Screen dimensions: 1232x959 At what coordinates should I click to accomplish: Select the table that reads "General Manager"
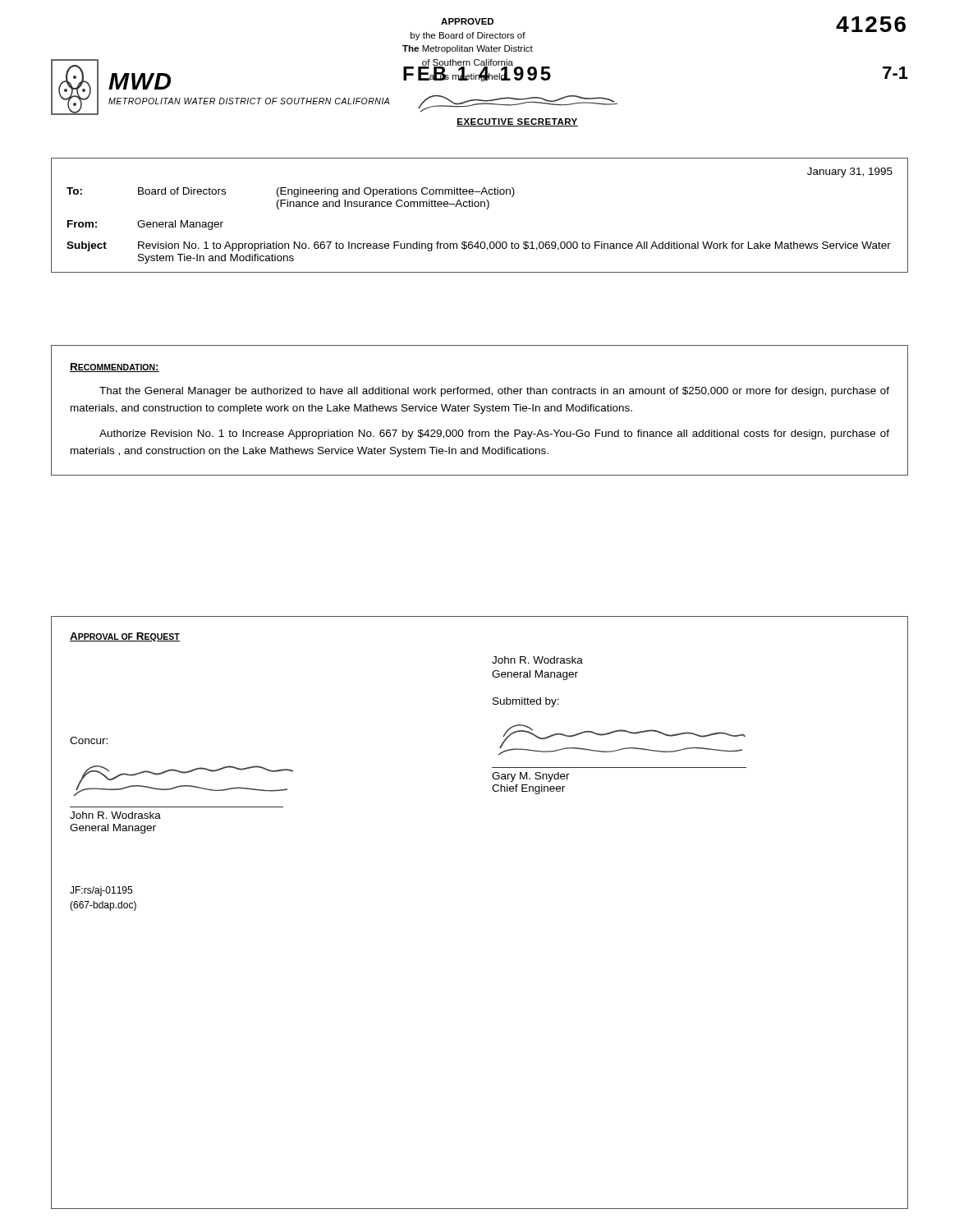(480, 215)
